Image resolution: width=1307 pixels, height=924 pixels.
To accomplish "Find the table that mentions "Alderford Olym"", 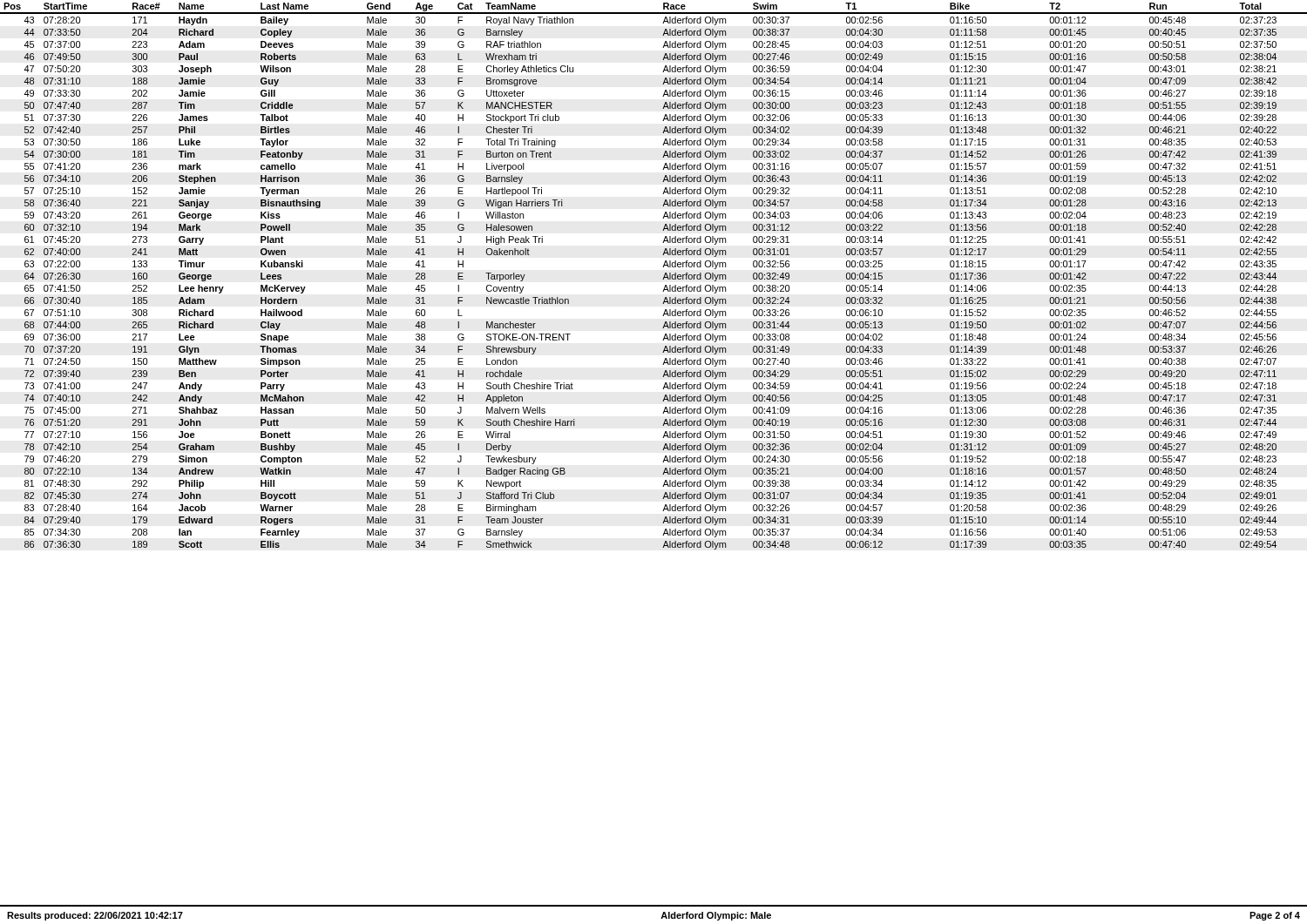I will coord(654,275).
